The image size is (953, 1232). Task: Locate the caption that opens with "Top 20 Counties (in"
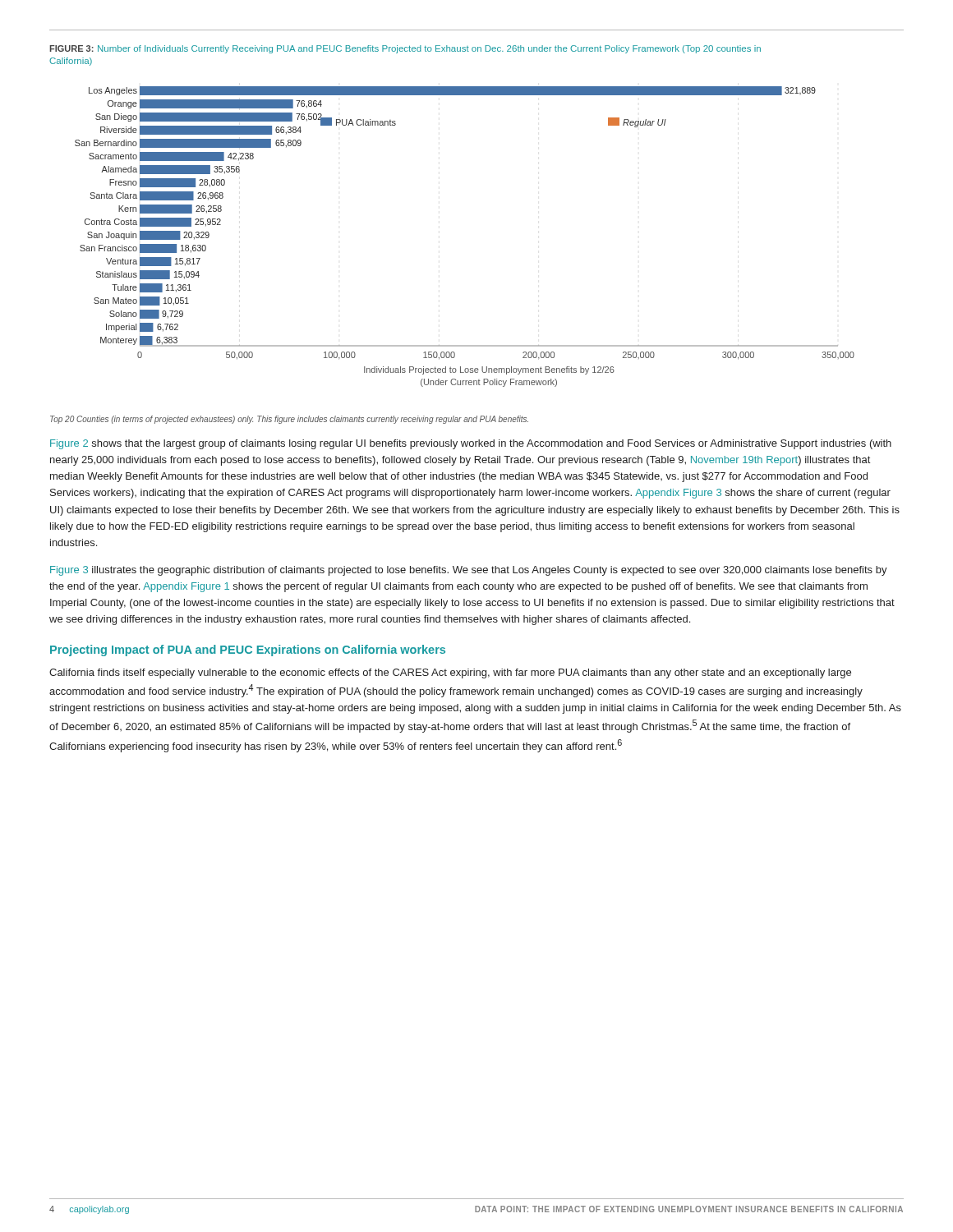pos(289,419)
